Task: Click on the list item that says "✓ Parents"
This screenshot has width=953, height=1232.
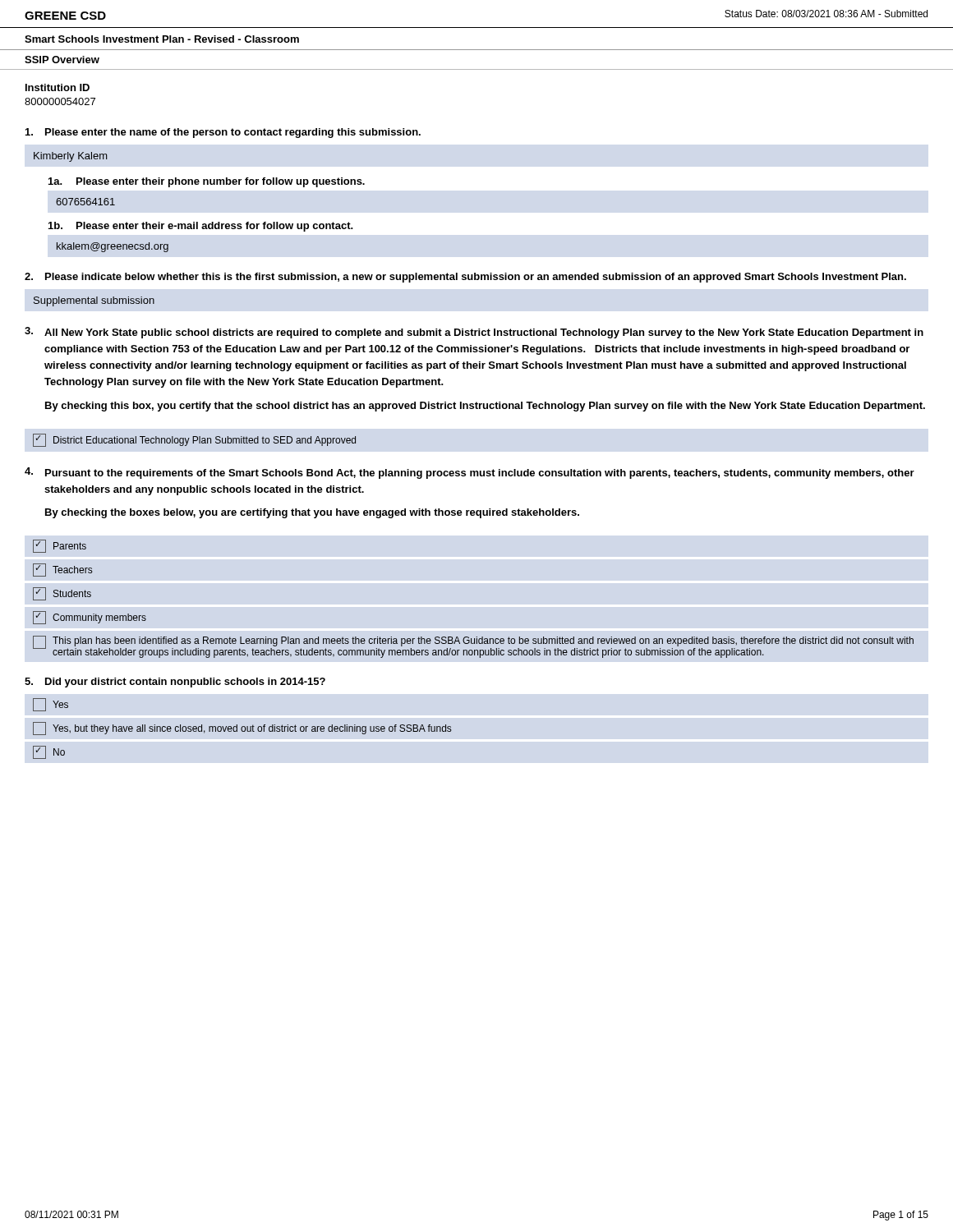Action: click(x=60, y=546)
